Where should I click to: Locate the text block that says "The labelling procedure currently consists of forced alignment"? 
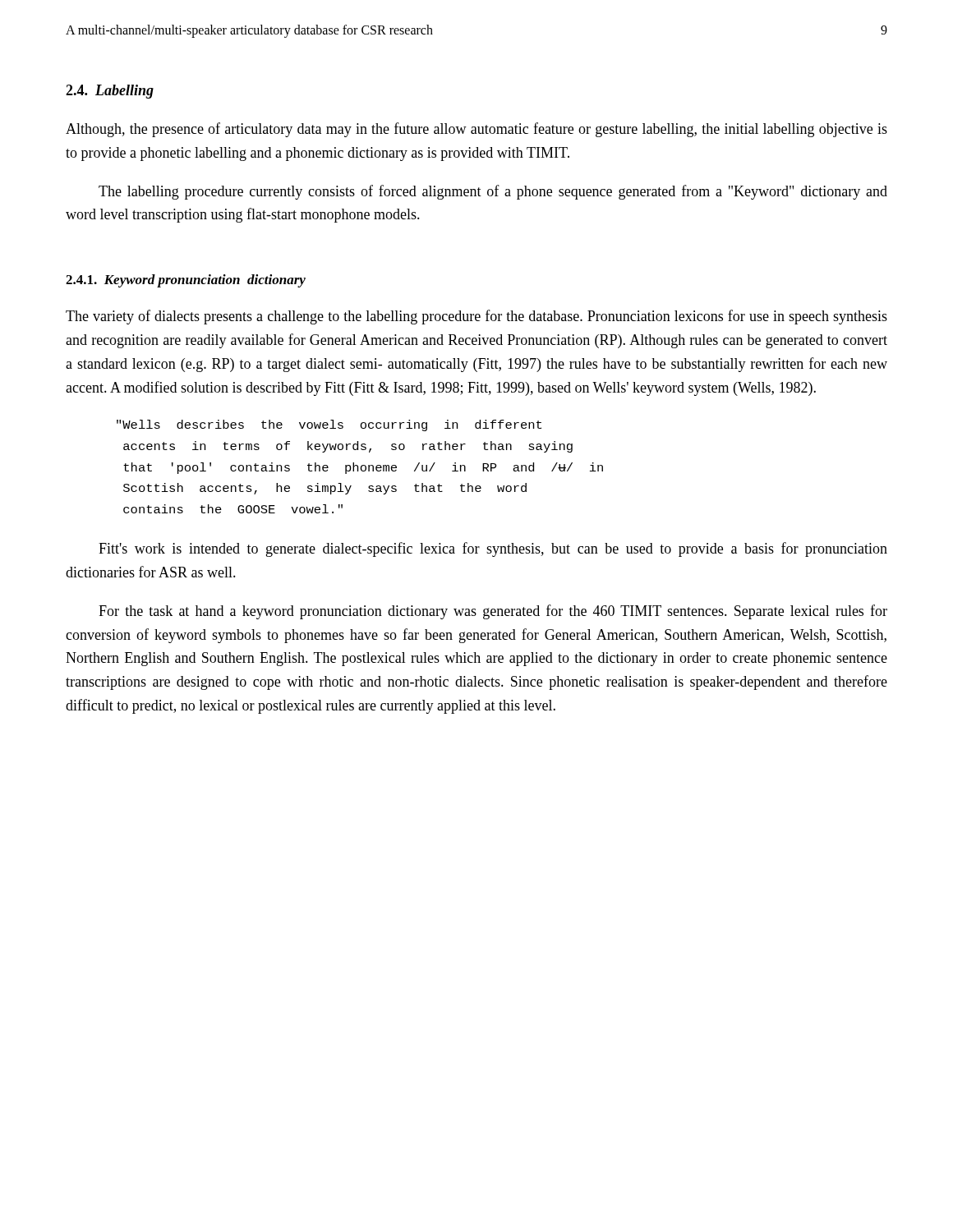[476, 203]
